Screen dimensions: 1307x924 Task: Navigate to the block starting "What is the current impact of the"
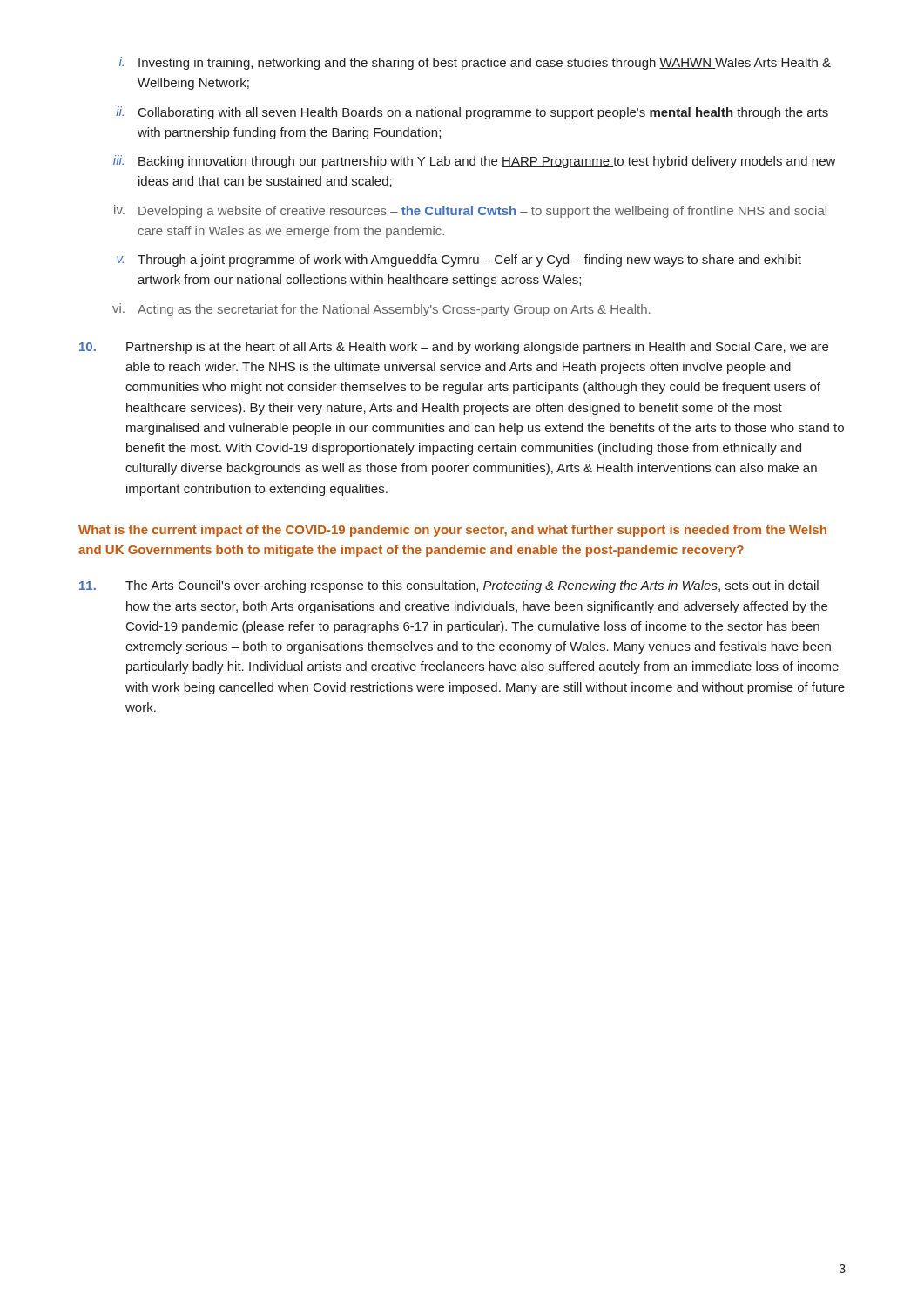point(453,539)
